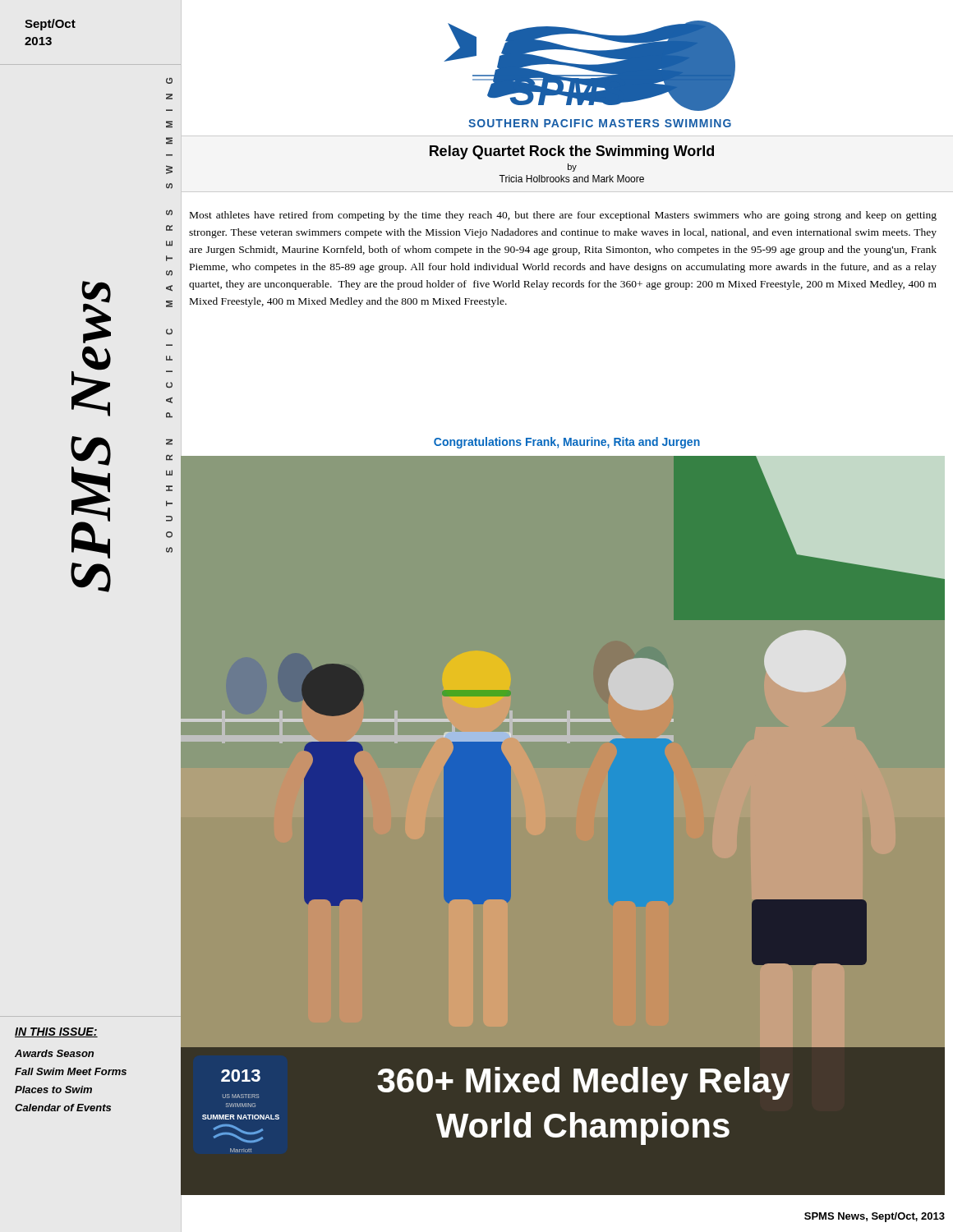
Task: Navigate to the region starting "Most athletes have retired from competing"
Action: click(x=563, y=258)
